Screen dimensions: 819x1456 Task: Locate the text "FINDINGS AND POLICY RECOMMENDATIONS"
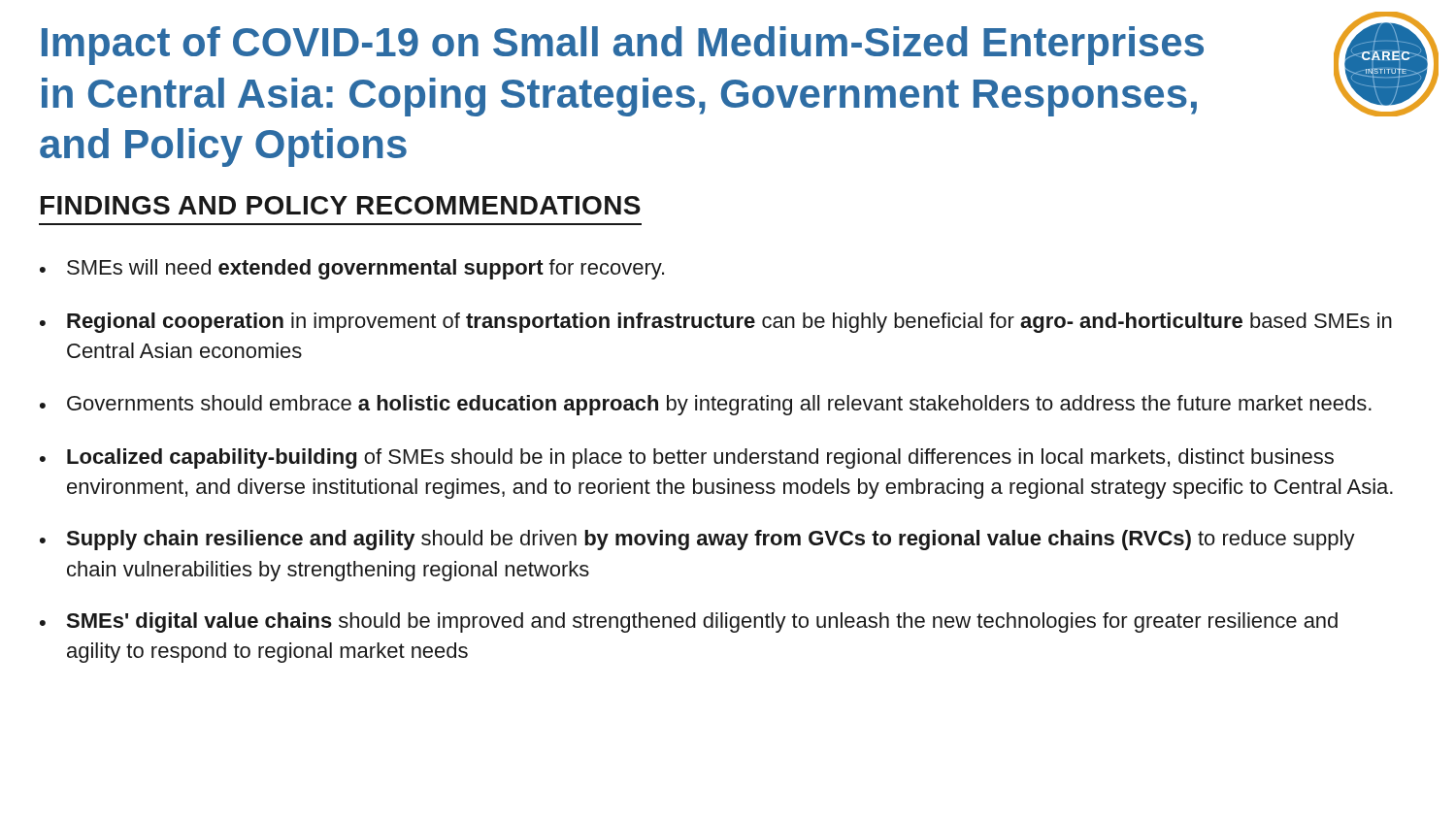[340, 208]
